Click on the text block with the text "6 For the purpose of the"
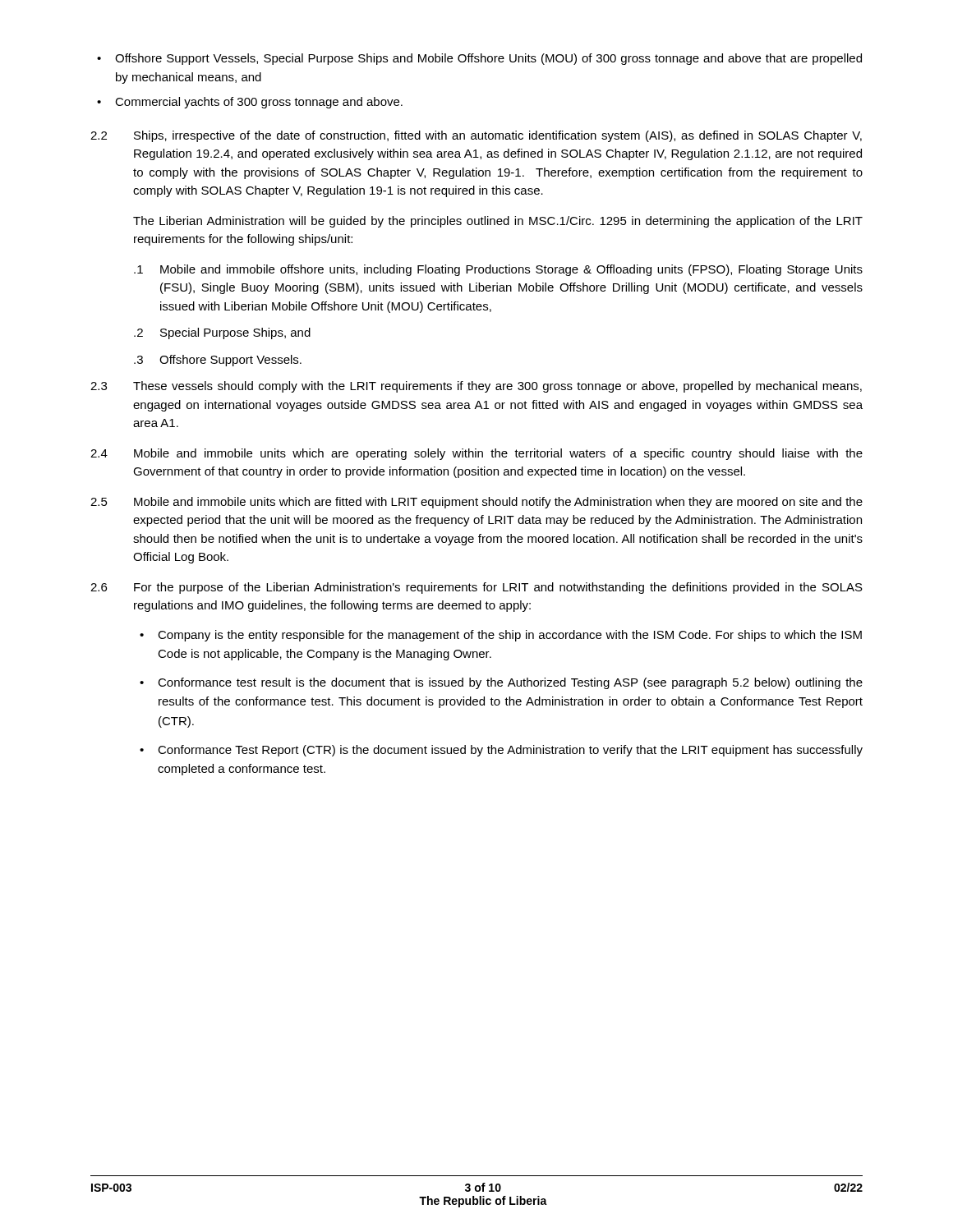 tap(476, 683)
